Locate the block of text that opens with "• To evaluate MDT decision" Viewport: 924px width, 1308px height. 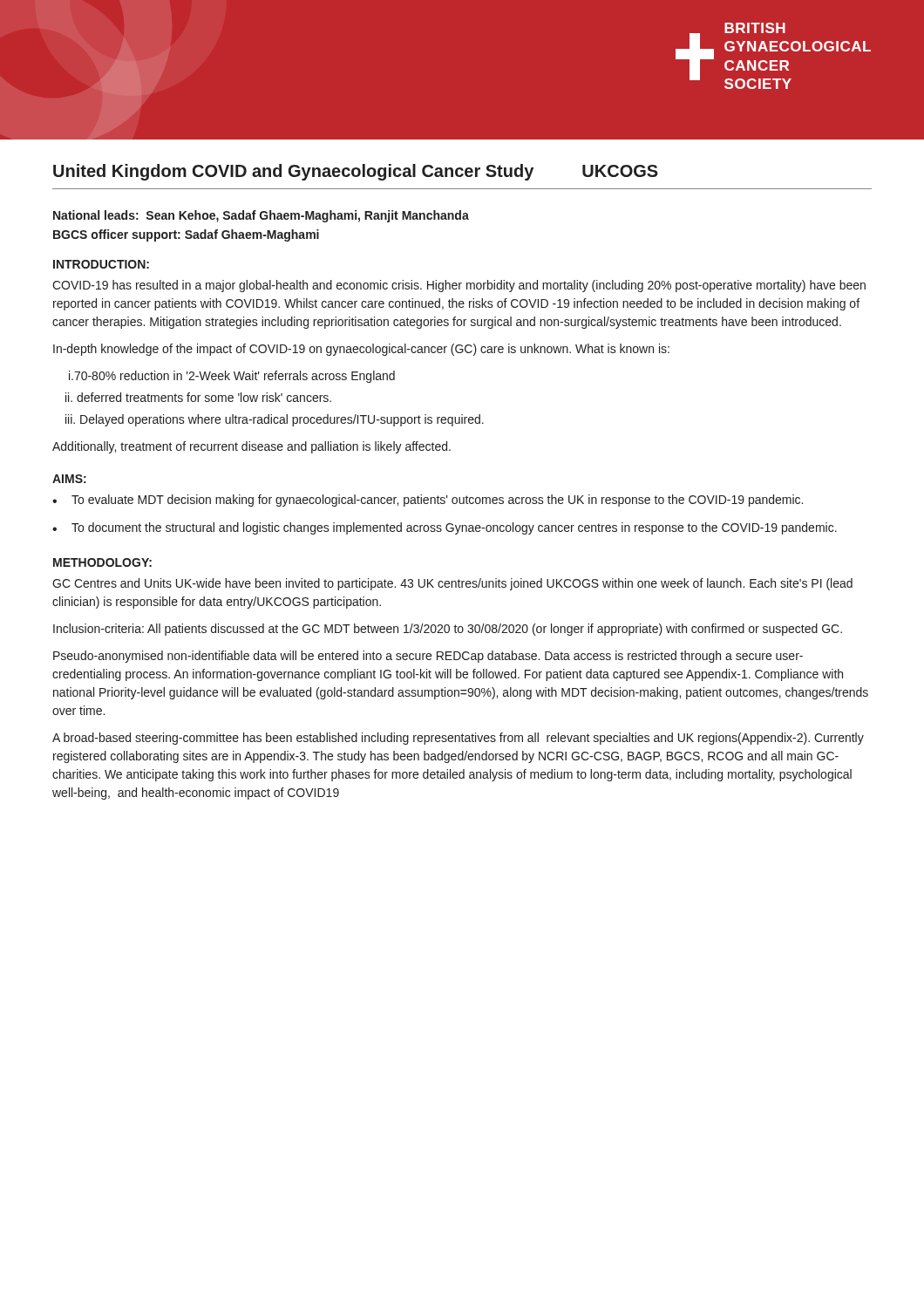(x=462, y=501)
